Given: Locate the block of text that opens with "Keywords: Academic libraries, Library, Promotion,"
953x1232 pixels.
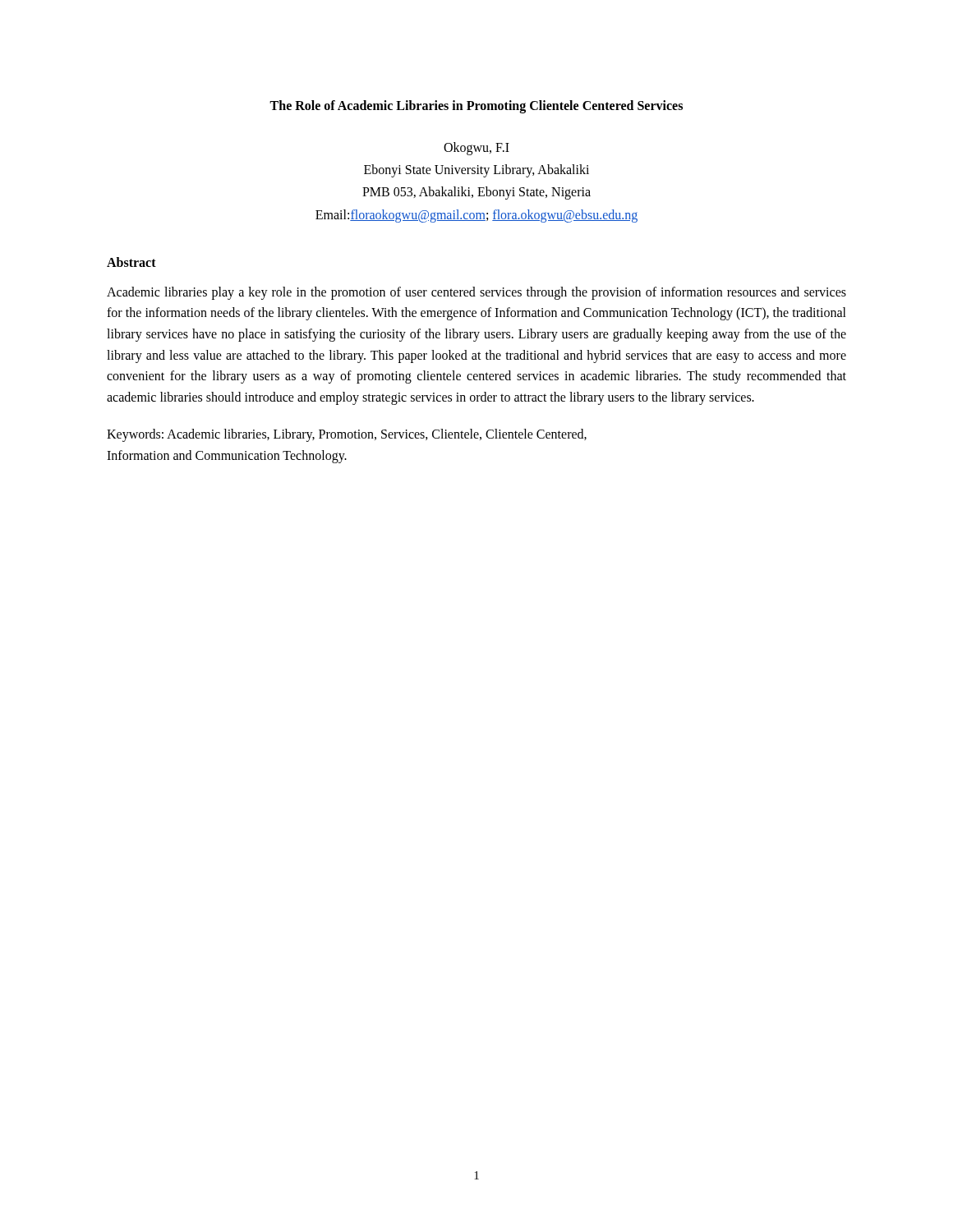Looking at the screenshot, I should (x=347, y=445).
